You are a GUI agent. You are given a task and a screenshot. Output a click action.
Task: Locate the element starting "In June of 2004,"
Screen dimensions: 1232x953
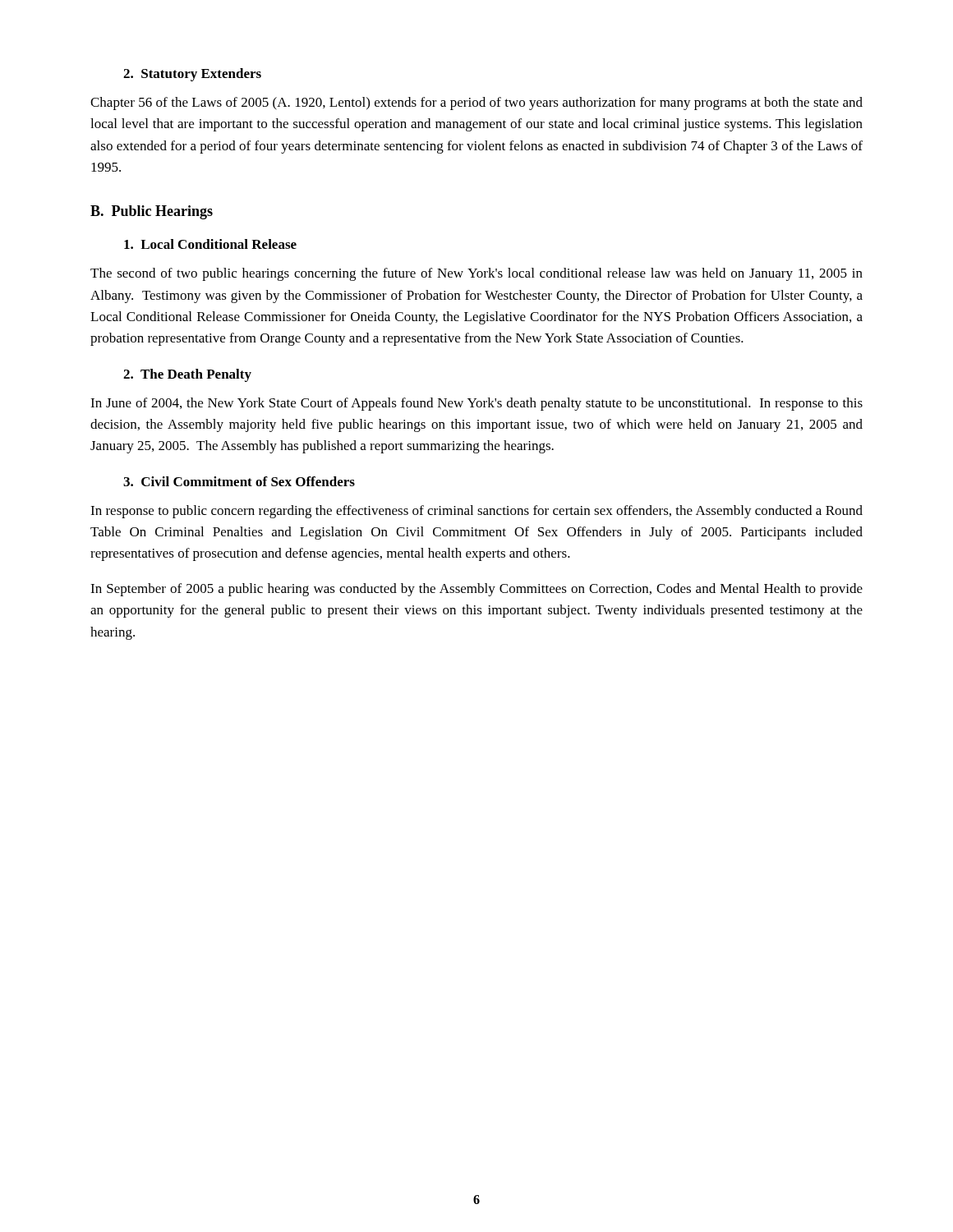coord(476,424)
